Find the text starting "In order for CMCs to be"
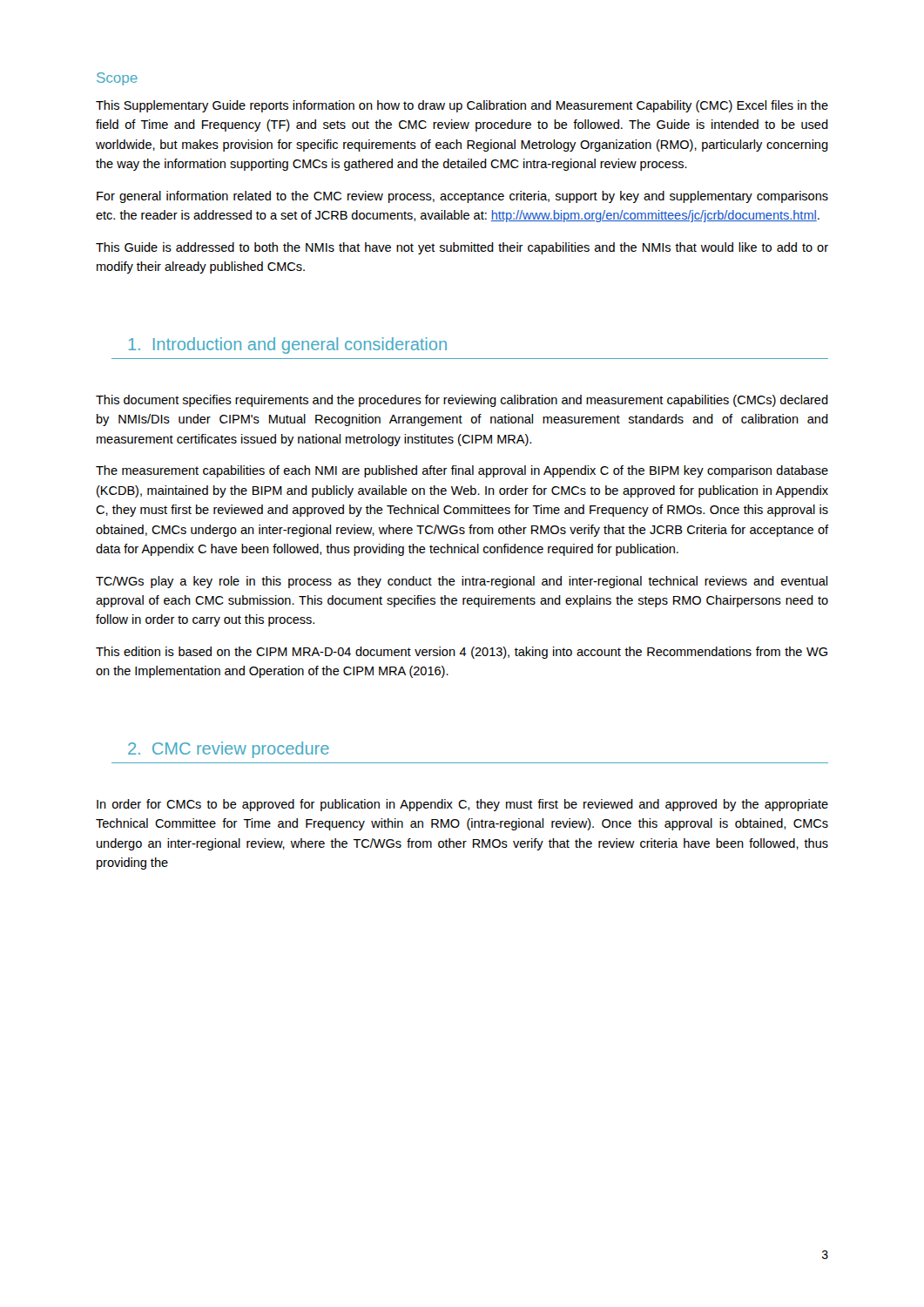The width and height of the screenshot is (924, 1307). [x=462, y=833]
